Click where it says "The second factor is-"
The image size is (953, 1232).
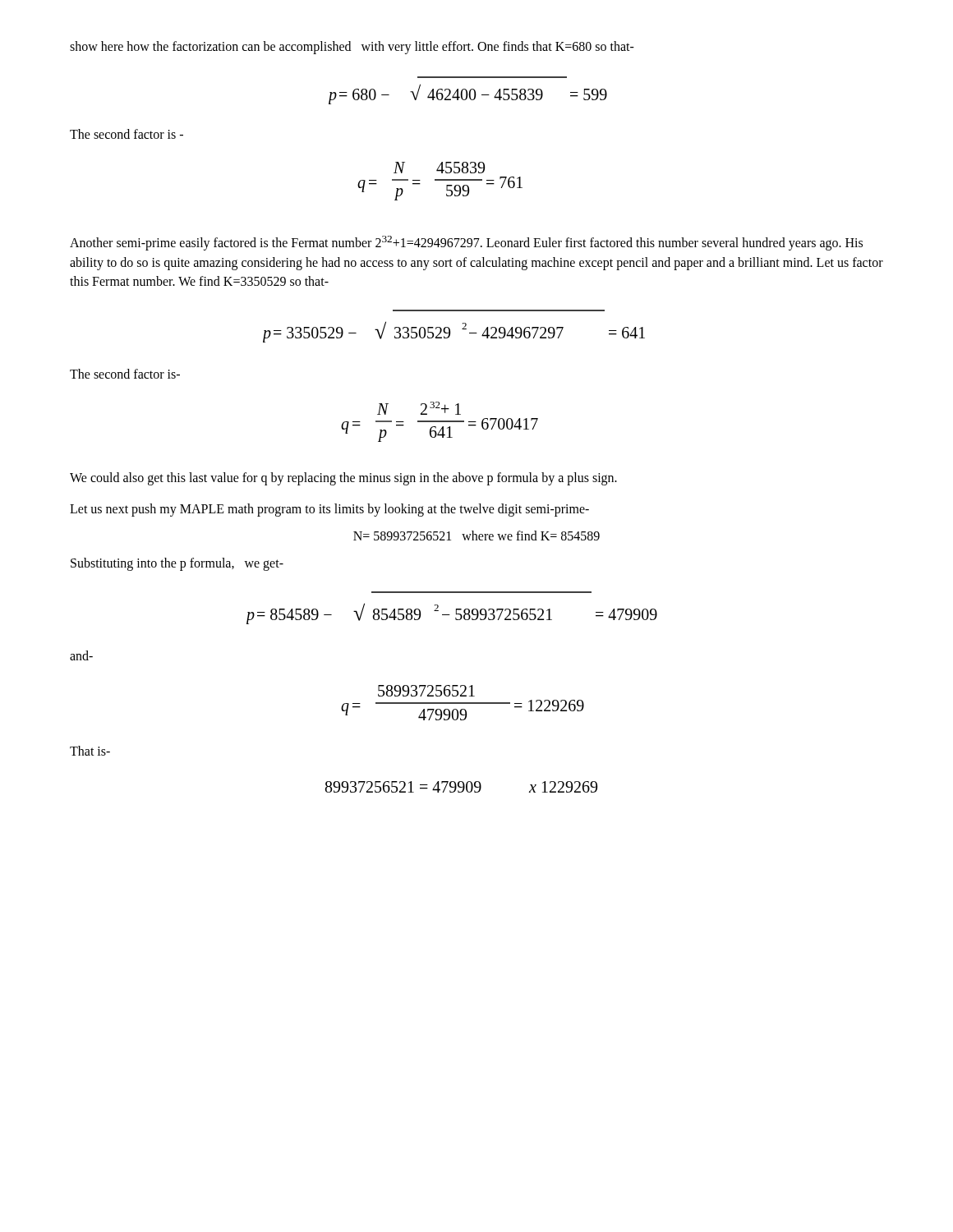(x=125, y=374)
